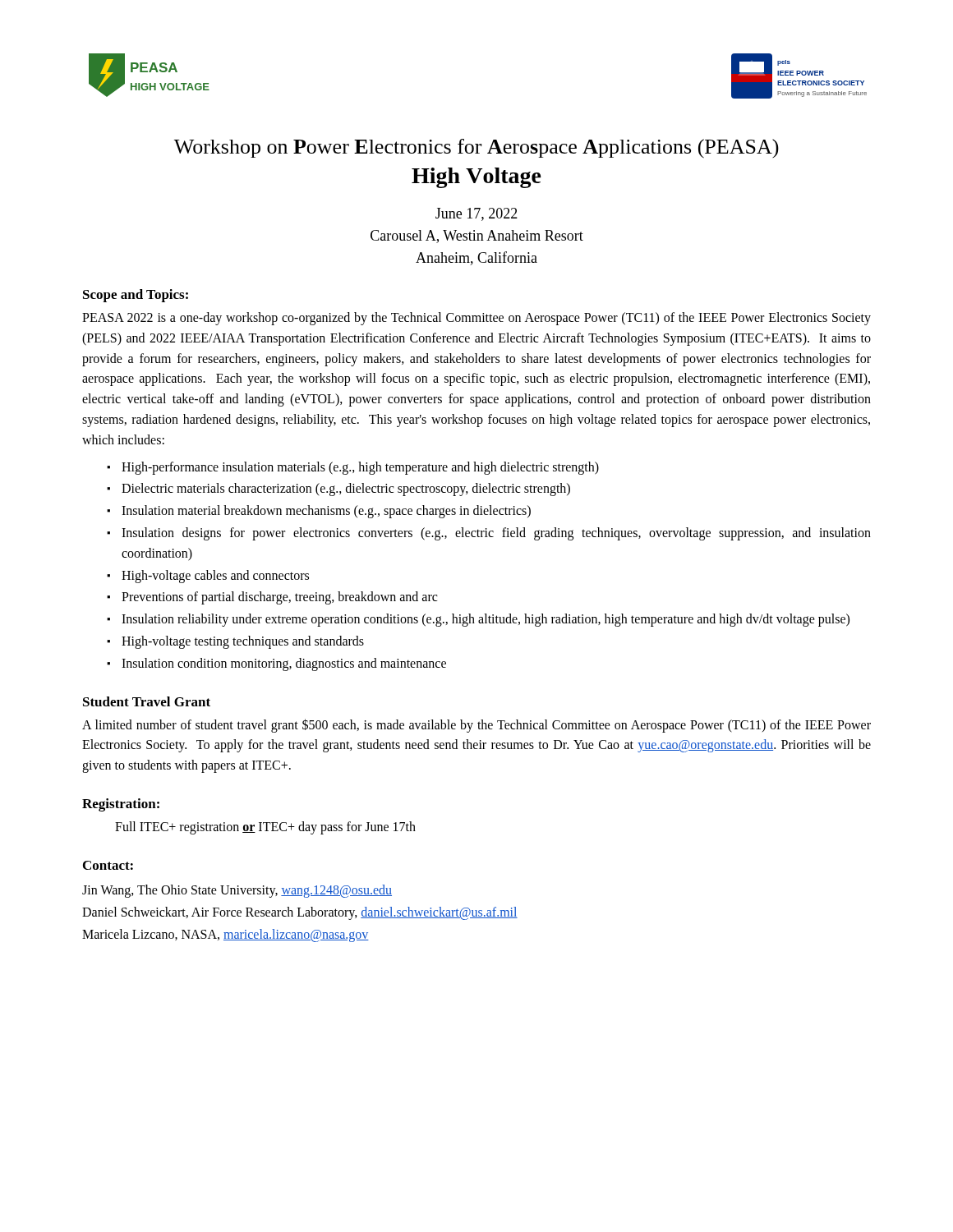Find the text block that says "Full ITEC+ registration or ITEC+ day"
The image size is (953, 1232).
coord(265,827)
